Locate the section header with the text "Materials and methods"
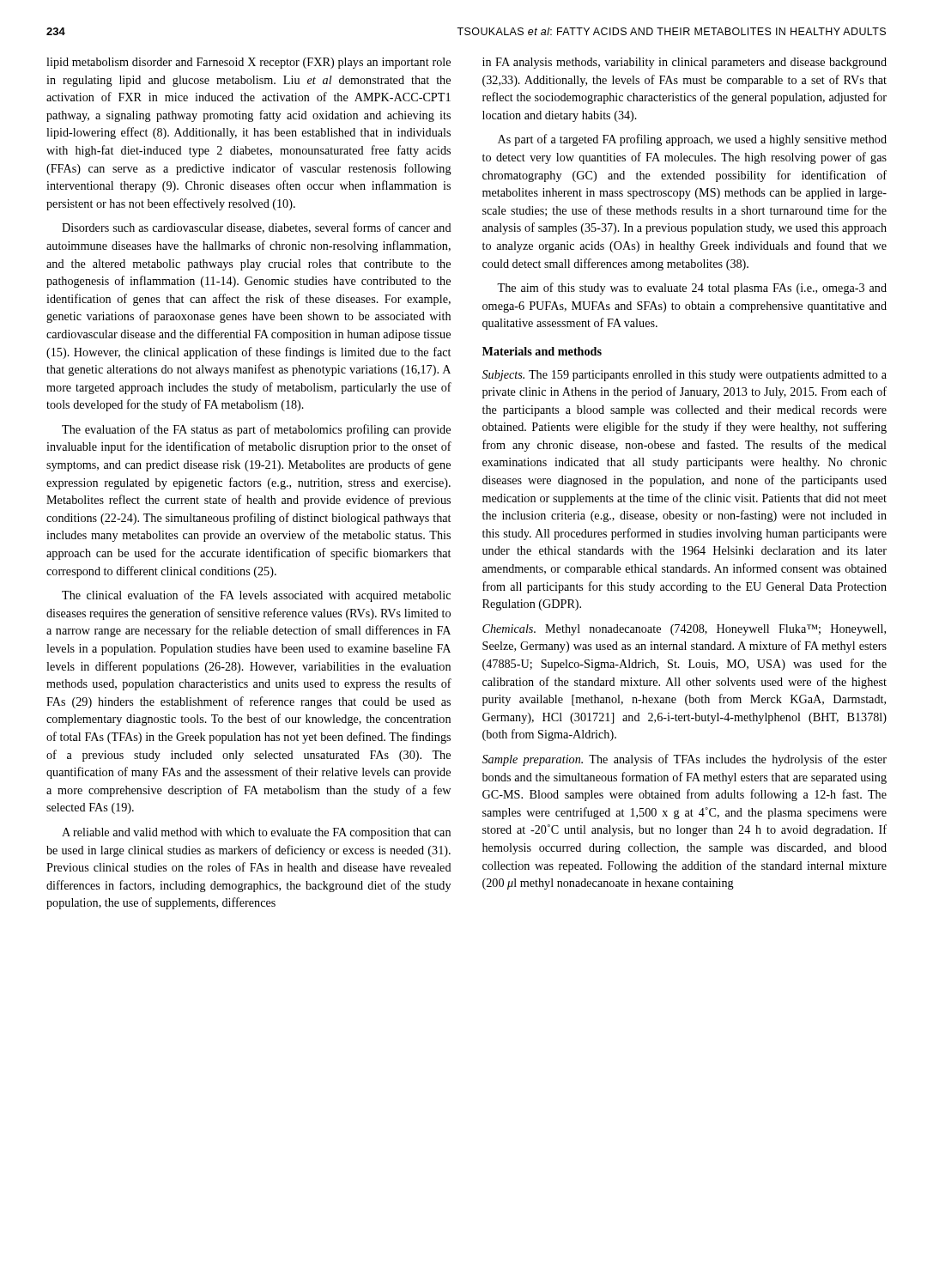This screenshot has height=1288, width=933. [542, 351]
